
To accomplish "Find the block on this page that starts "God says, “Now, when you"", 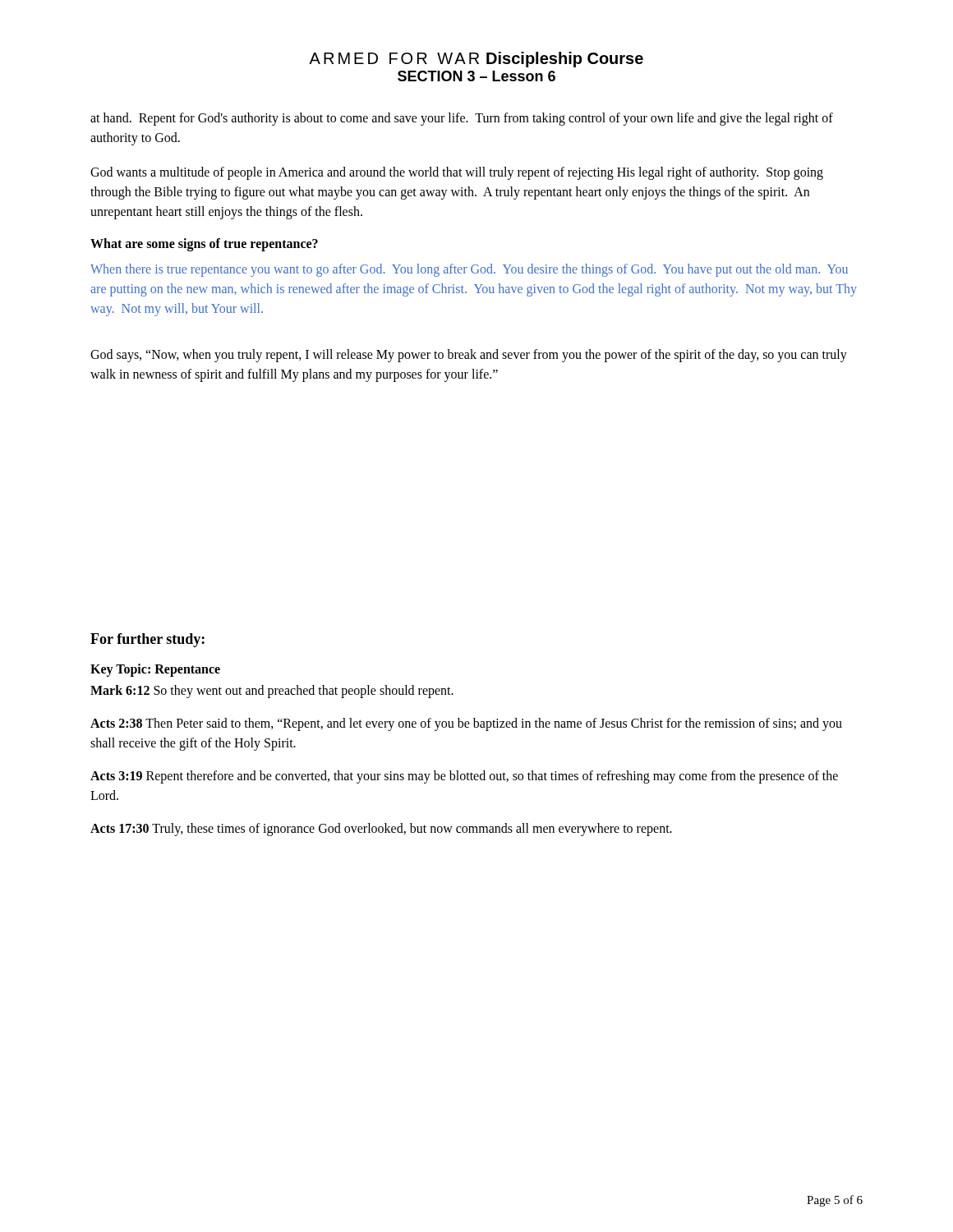I will 469,364.
